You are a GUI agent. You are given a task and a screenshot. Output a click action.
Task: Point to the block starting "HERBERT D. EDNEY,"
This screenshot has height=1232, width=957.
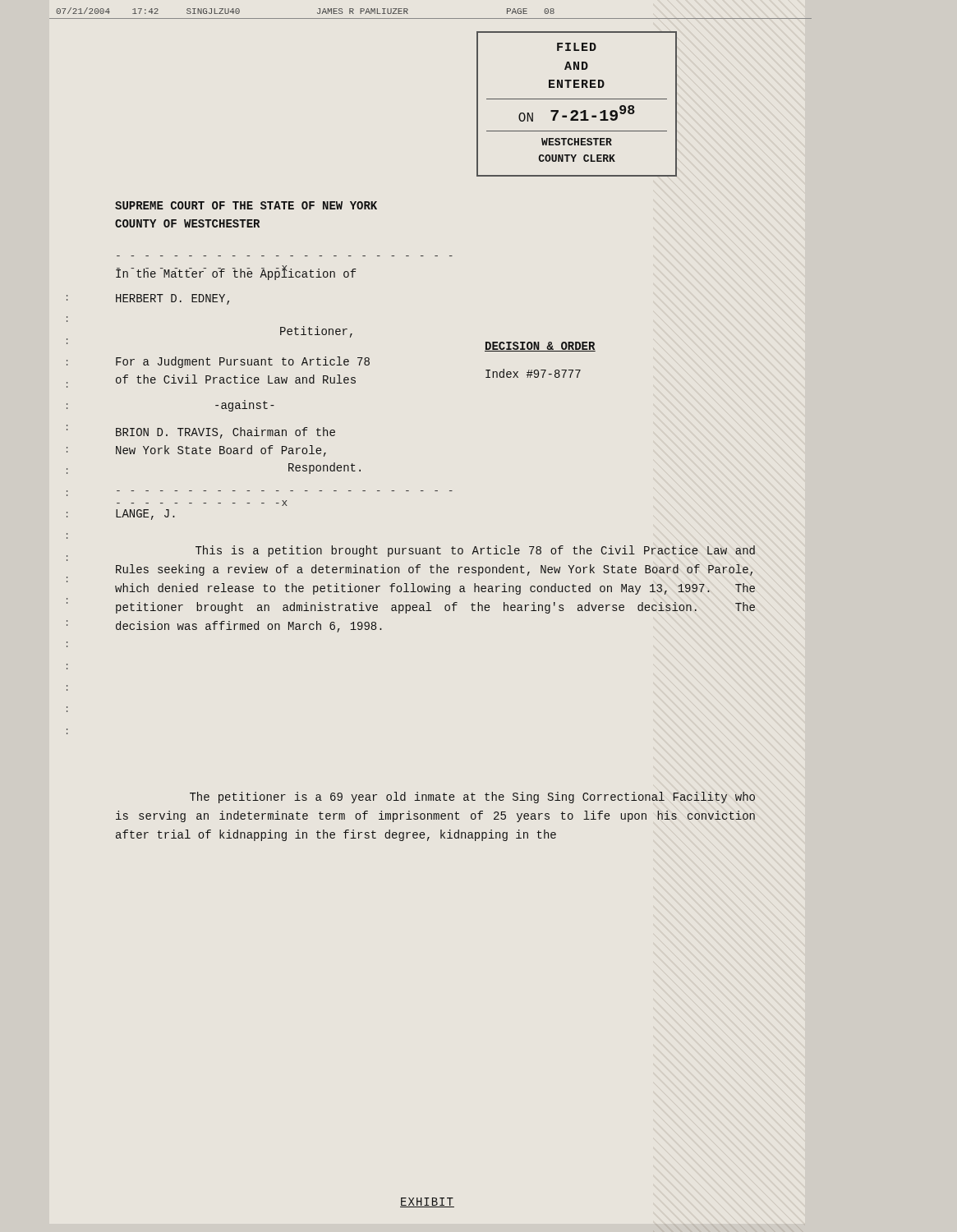point(174,299)
